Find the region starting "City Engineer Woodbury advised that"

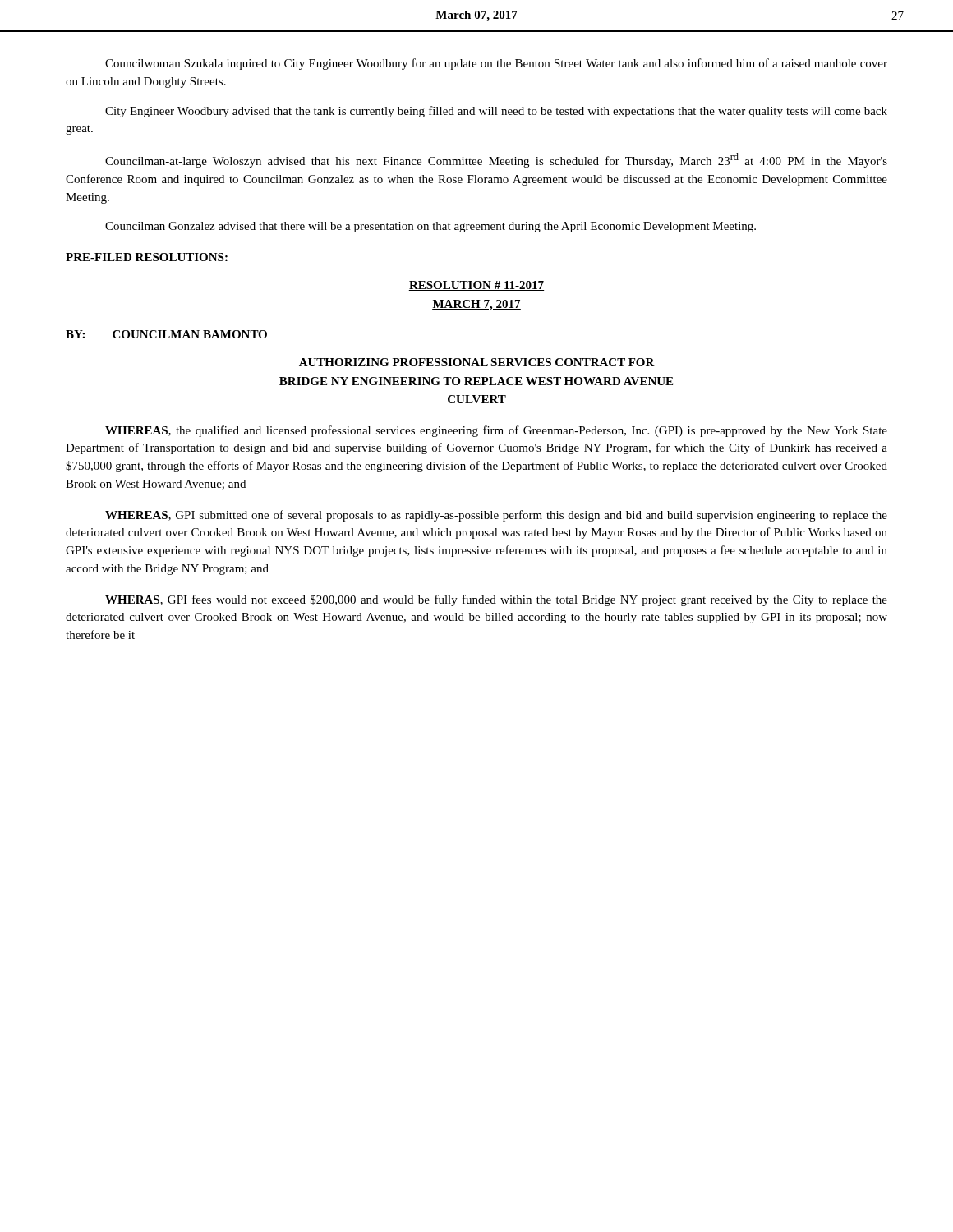[x=476, y=120]
